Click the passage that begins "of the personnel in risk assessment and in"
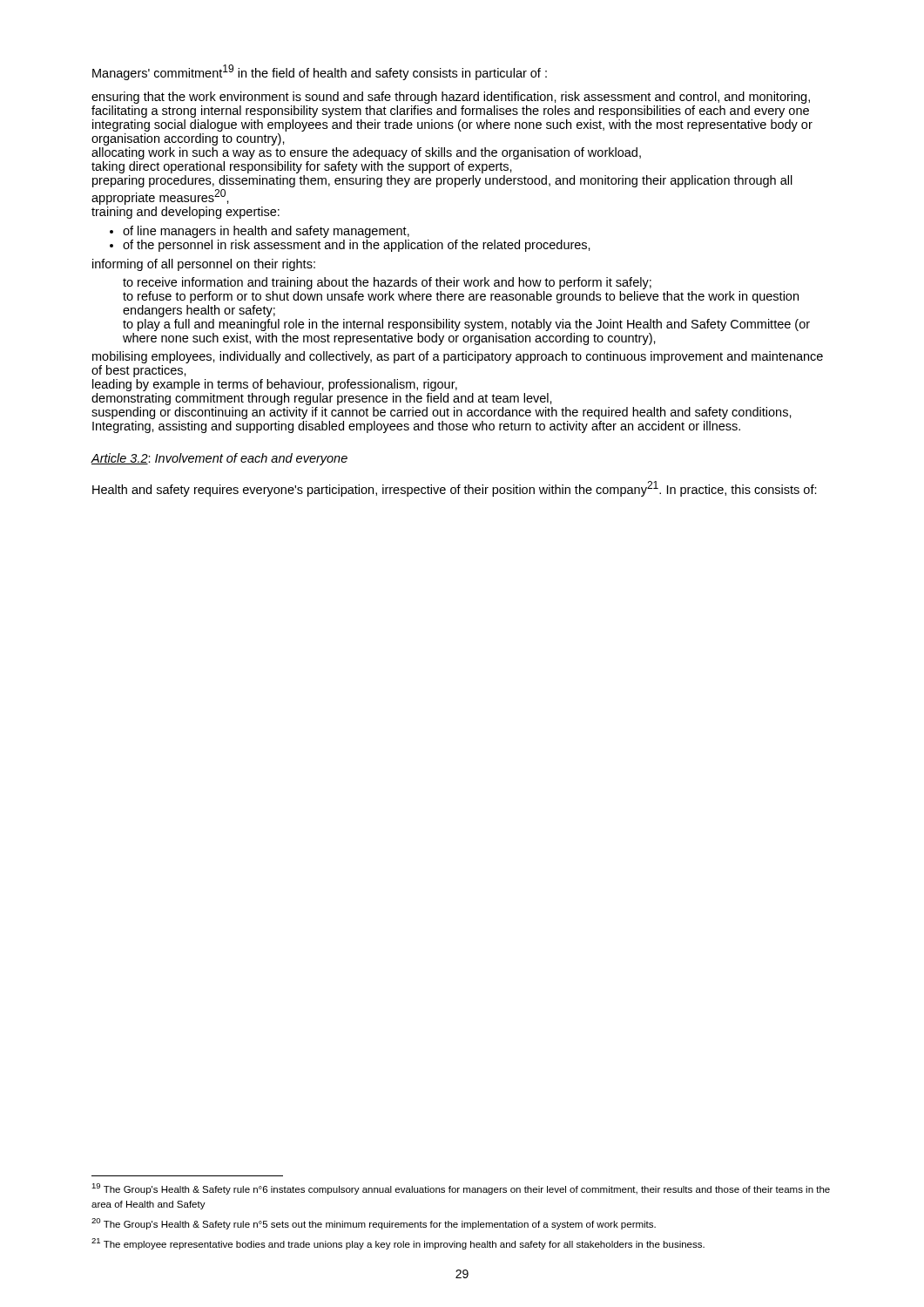Screen dimensions: 1307x924 [478, 245]
